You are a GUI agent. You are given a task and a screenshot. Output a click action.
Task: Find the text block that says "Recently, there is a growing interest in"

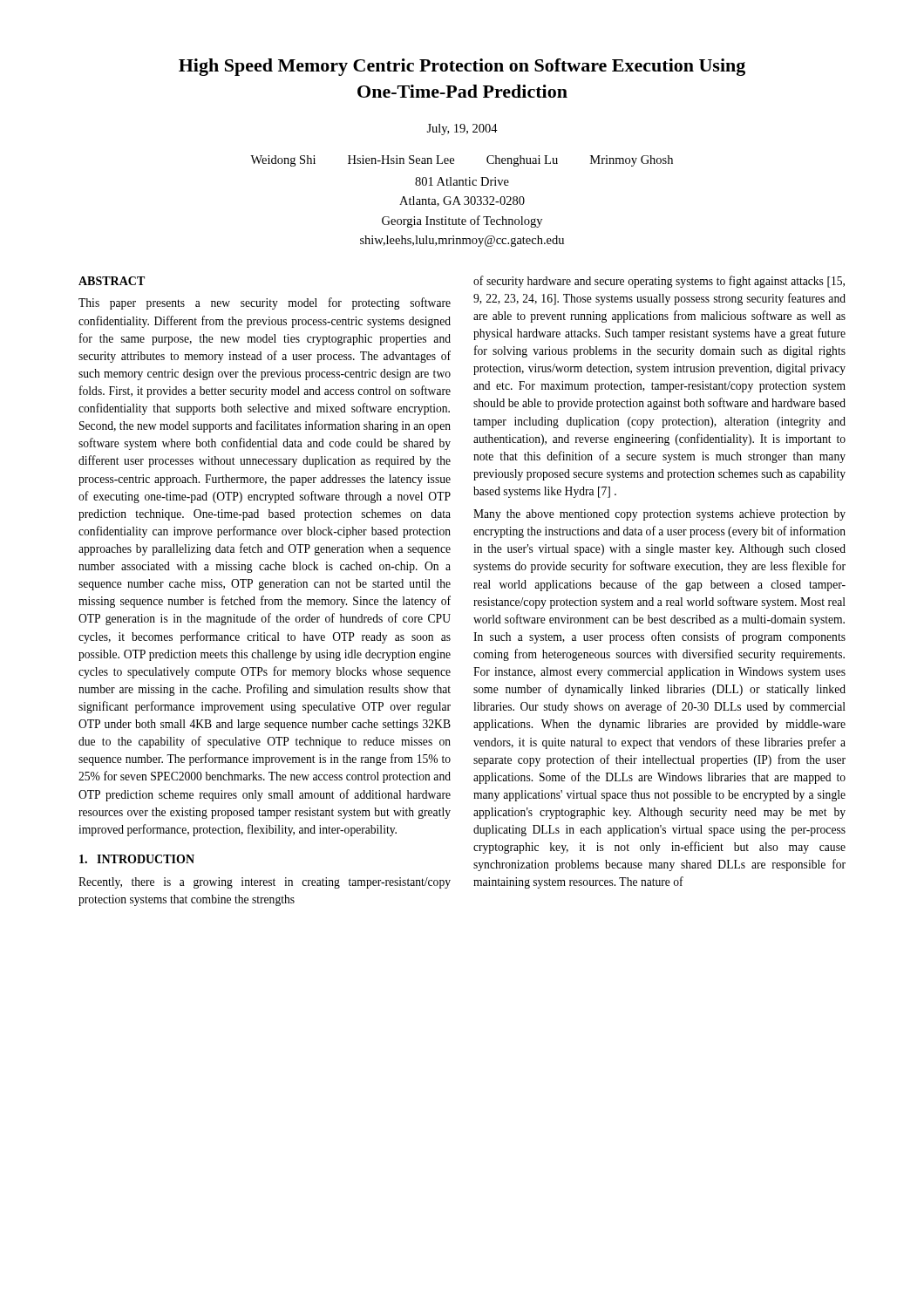point(265,891)
